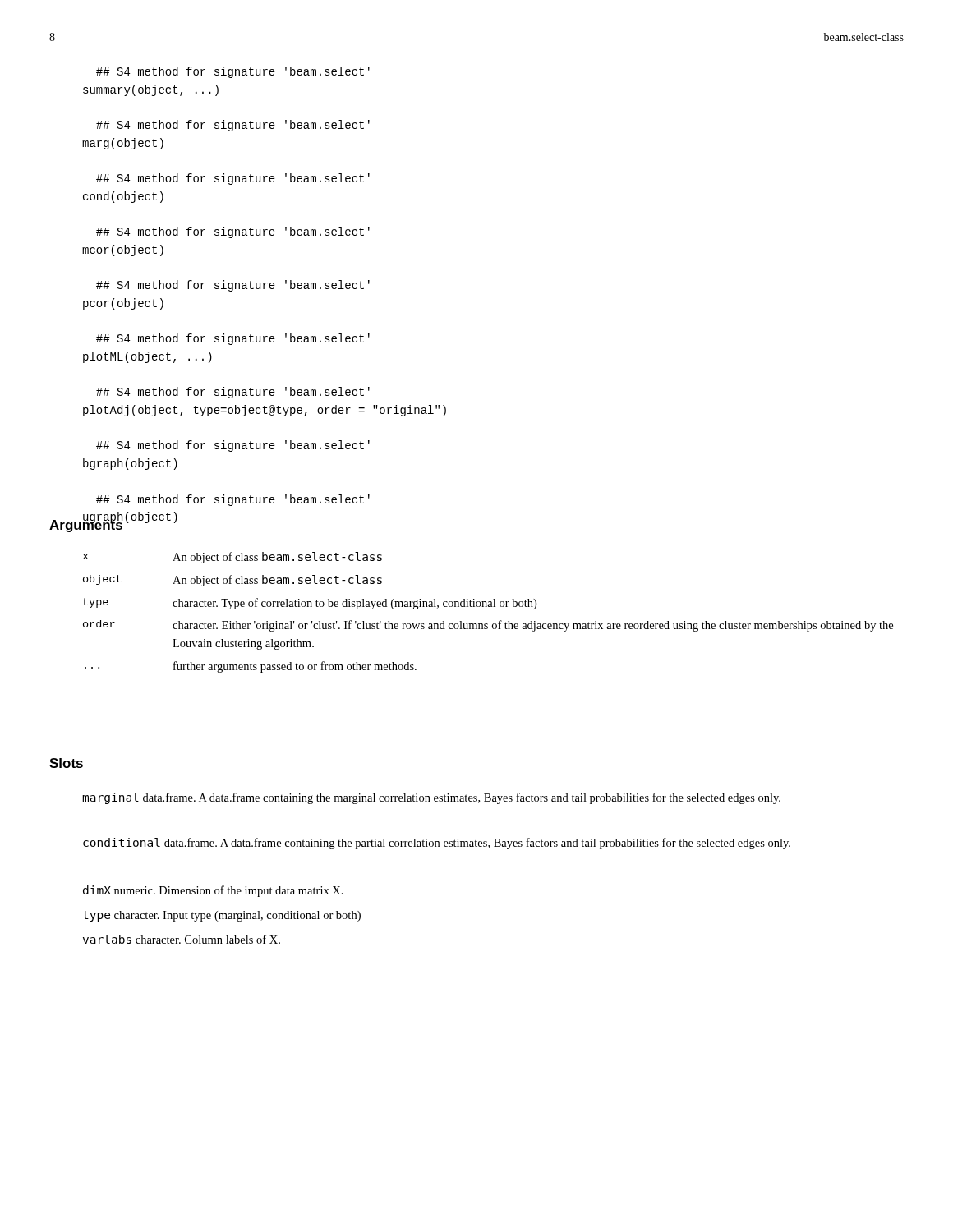Screen dimensions: 1232x953
Task: Point to the region starting "varlabs character. Column labels of X."
Action: [181, 940]
